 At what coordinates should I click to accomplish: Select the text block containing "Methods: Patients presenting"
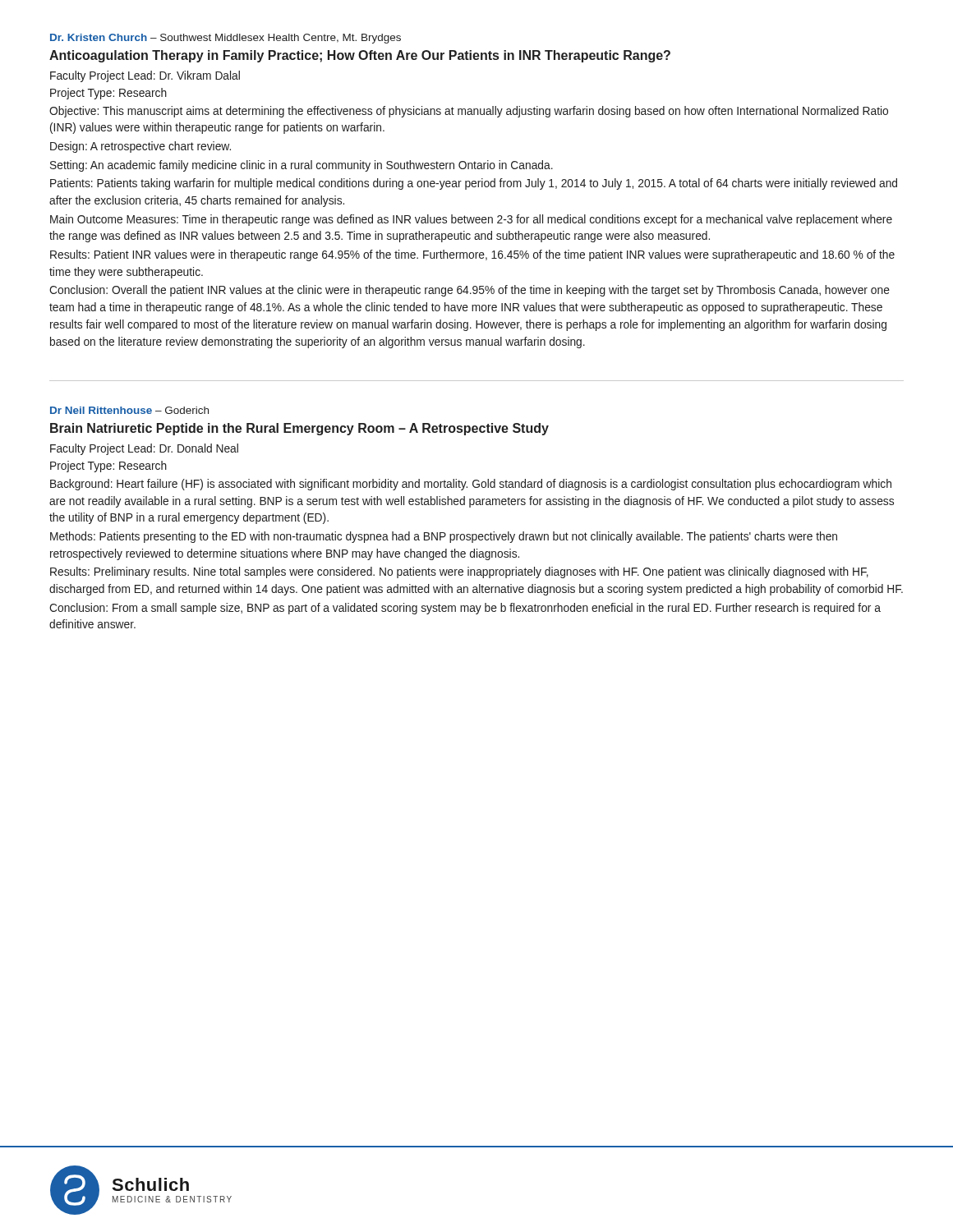pyautogui.click(x=444, y=545)
